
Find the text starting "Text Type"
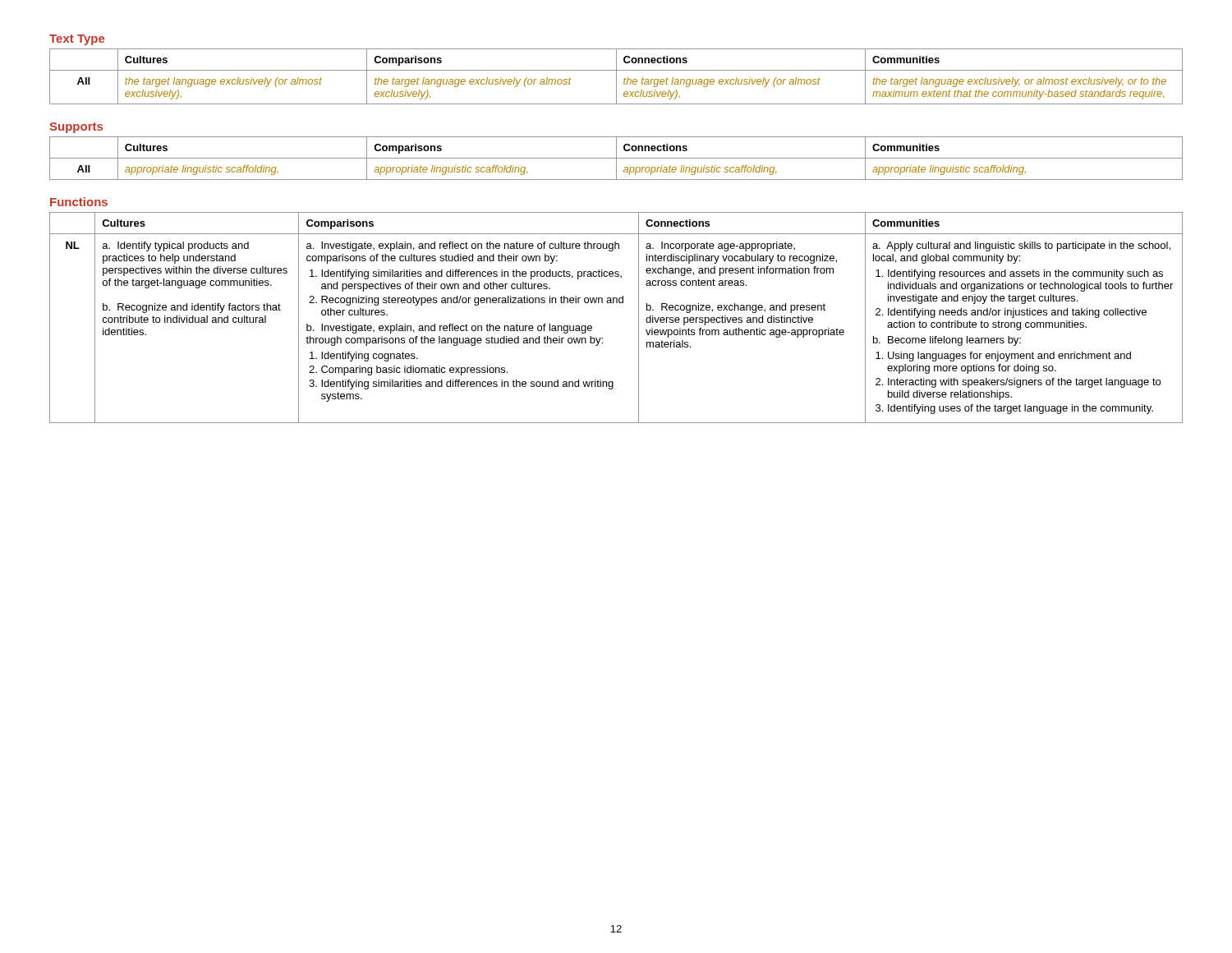pos(77,38)
